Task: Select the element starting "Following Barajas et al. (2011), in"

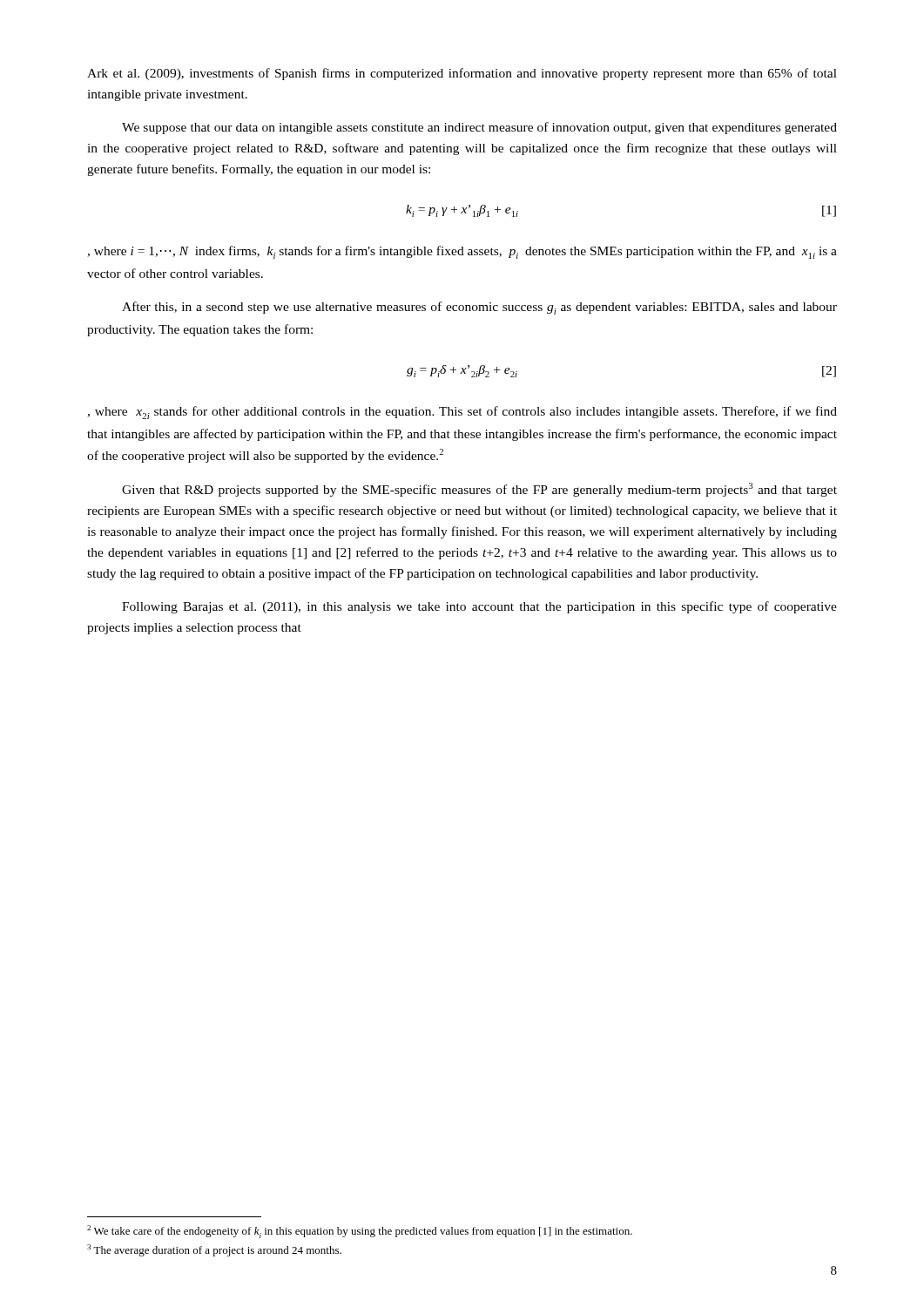Action: (x=462, y=617)
